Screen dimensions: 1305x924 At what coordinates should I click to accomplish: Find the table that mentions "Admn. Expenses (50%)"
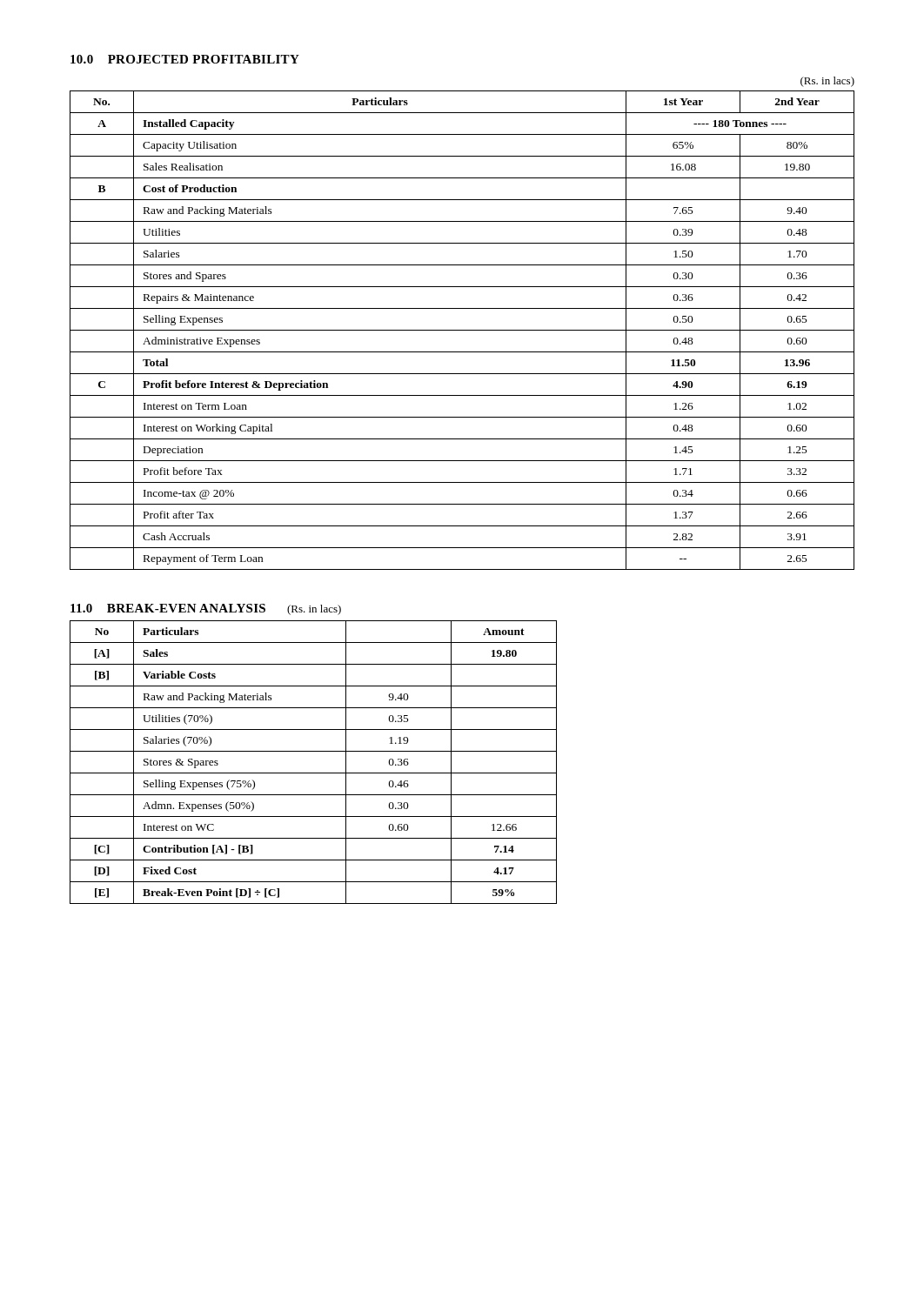click(462, 762)
